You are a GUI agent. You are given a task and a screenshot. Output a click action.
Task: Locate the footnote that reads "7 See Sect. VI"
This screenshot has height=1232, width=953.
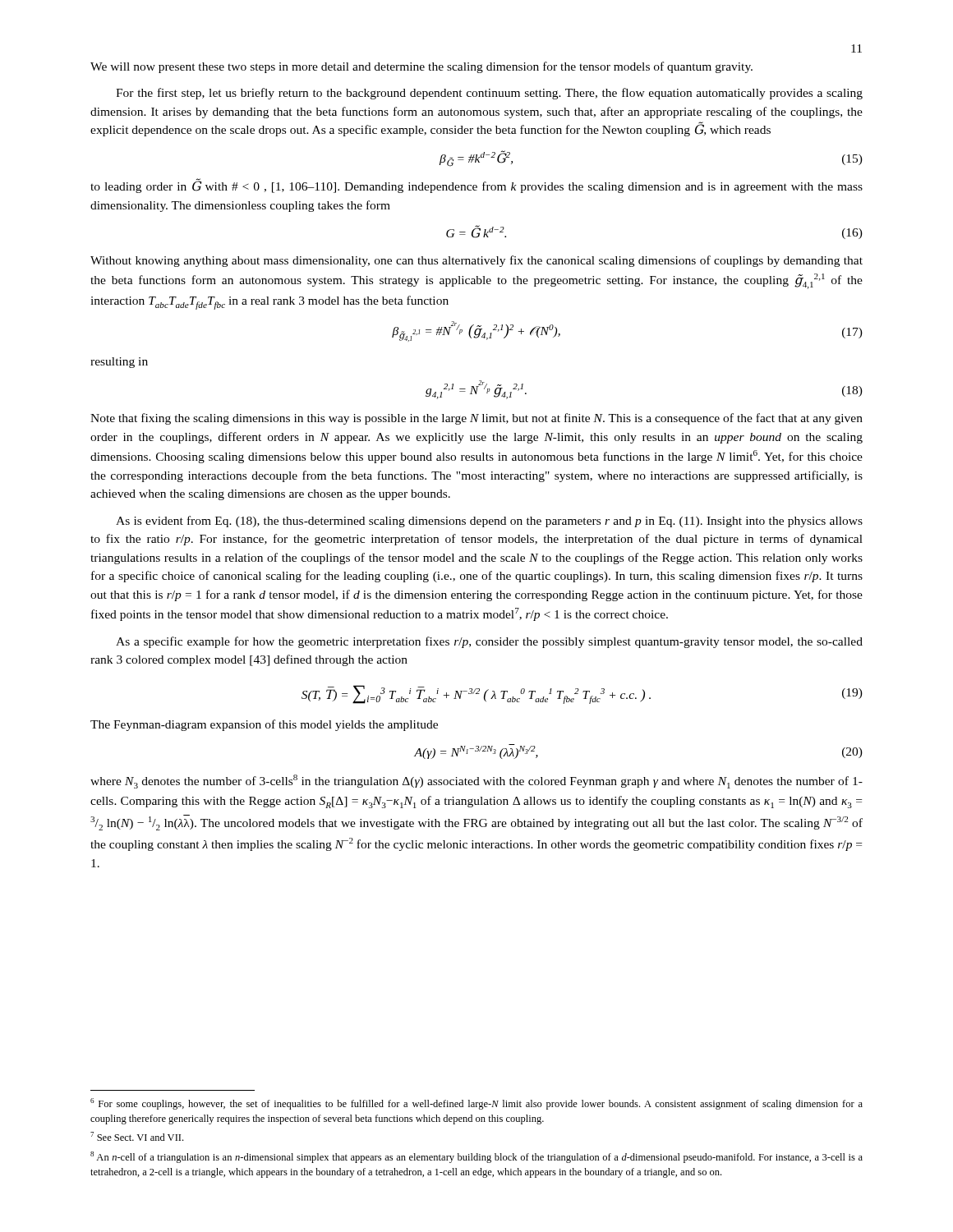tap(137, 1137)
